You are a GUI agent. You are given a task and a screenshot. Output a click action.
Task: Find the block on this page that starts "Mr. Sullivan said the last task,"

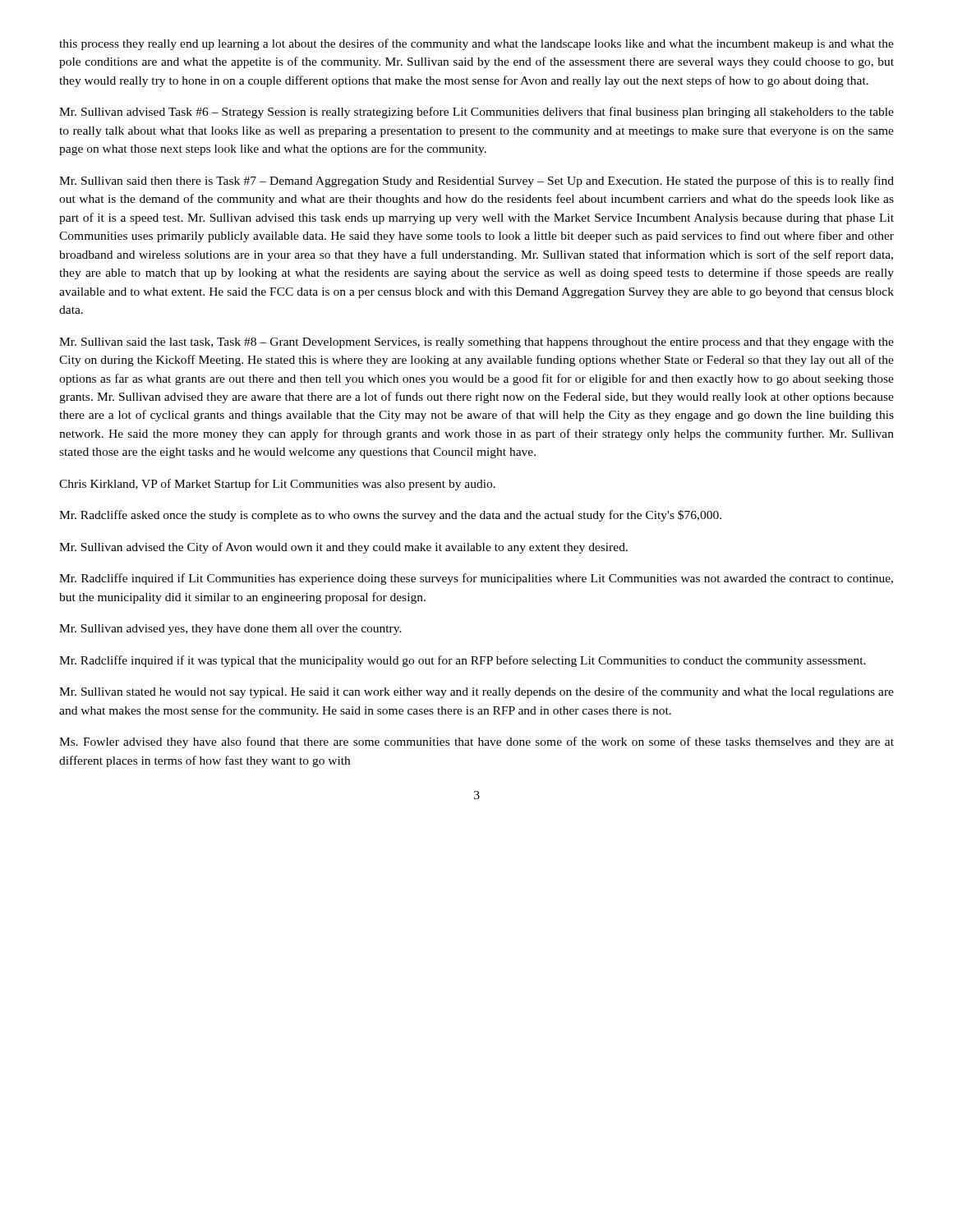[476, 396]
